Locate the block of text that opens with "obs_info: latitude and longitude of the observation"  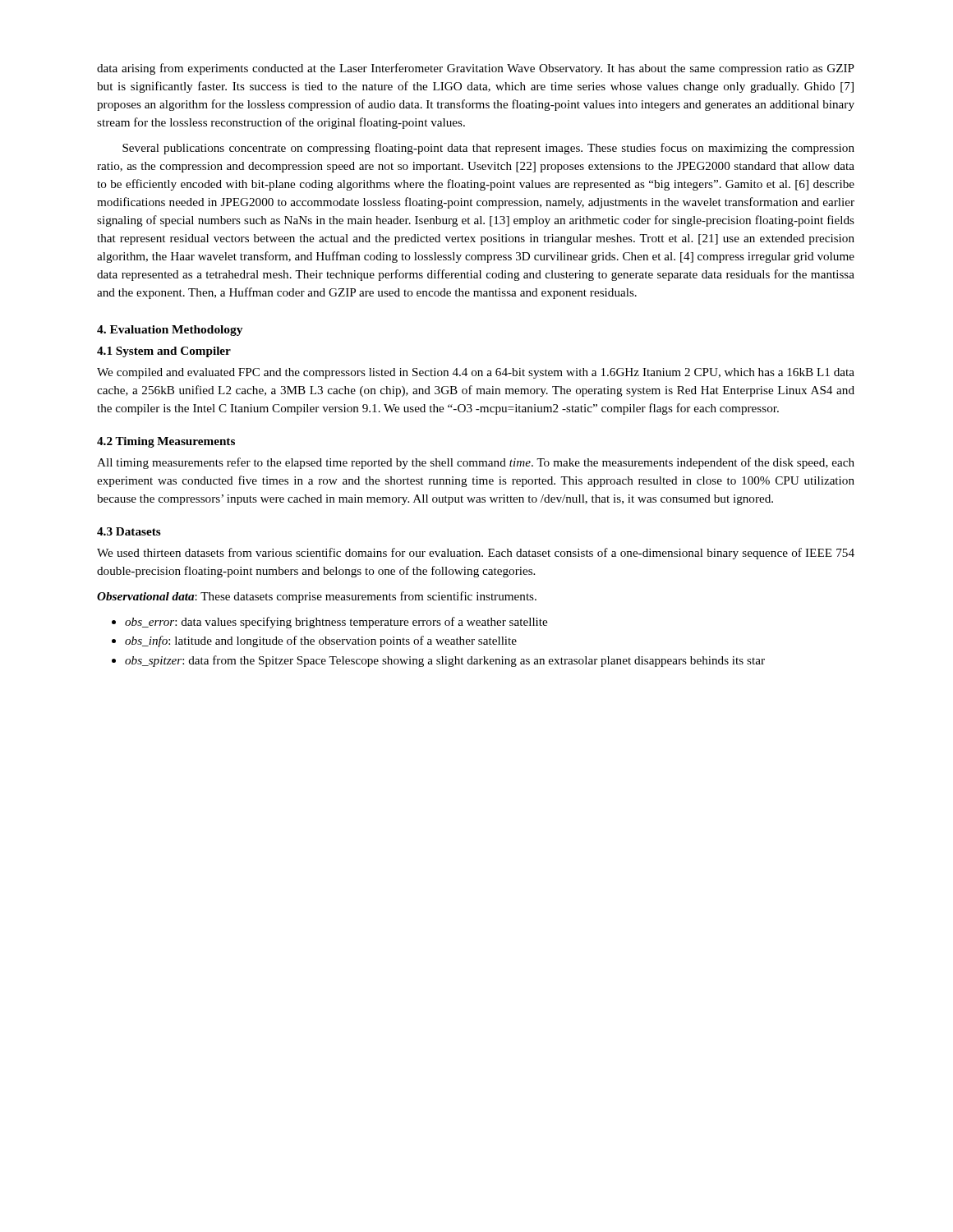476,641
